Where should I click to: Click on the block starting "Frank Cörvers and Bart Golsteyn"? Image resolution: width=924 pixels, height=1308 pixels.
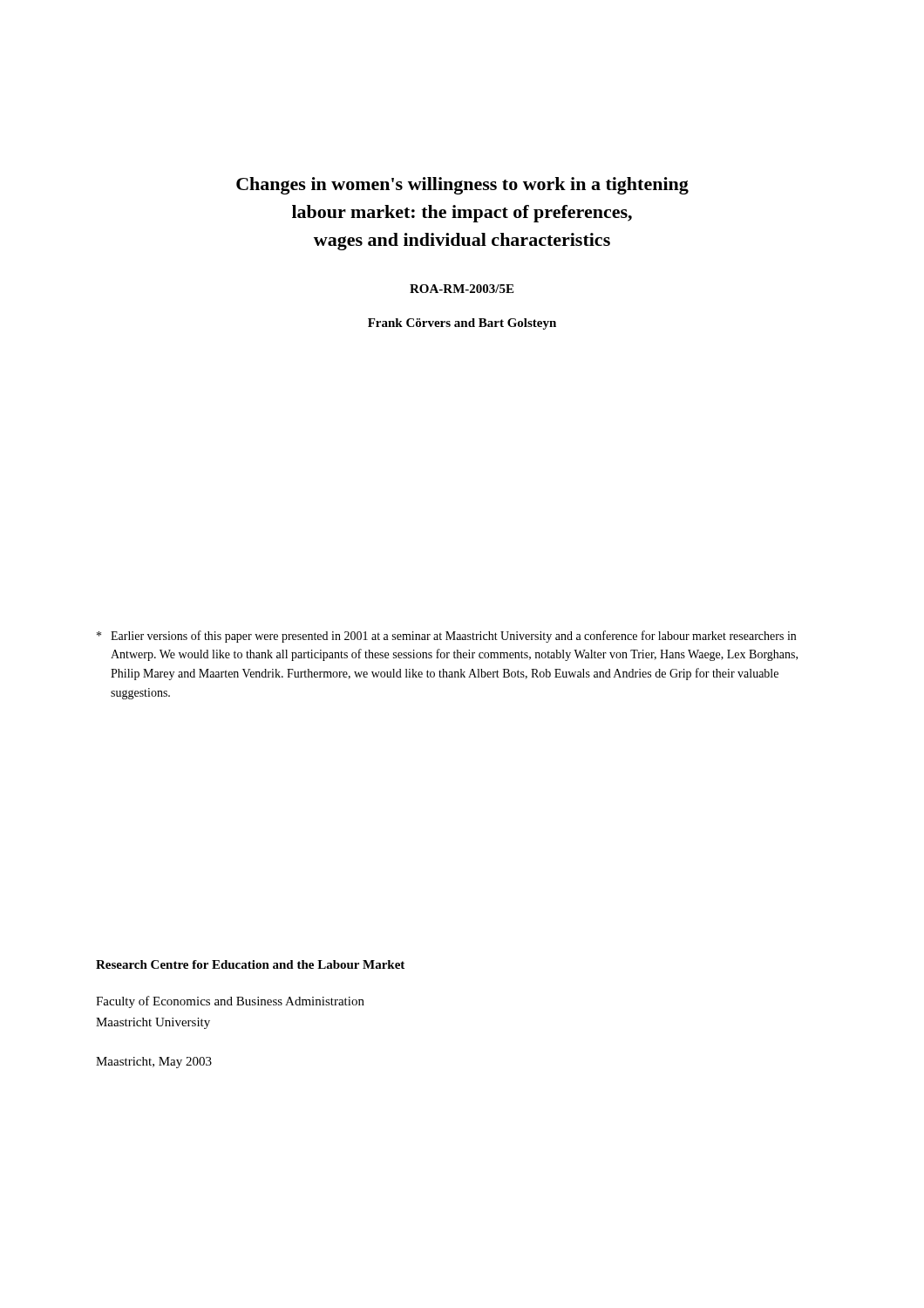pos(462,322)
